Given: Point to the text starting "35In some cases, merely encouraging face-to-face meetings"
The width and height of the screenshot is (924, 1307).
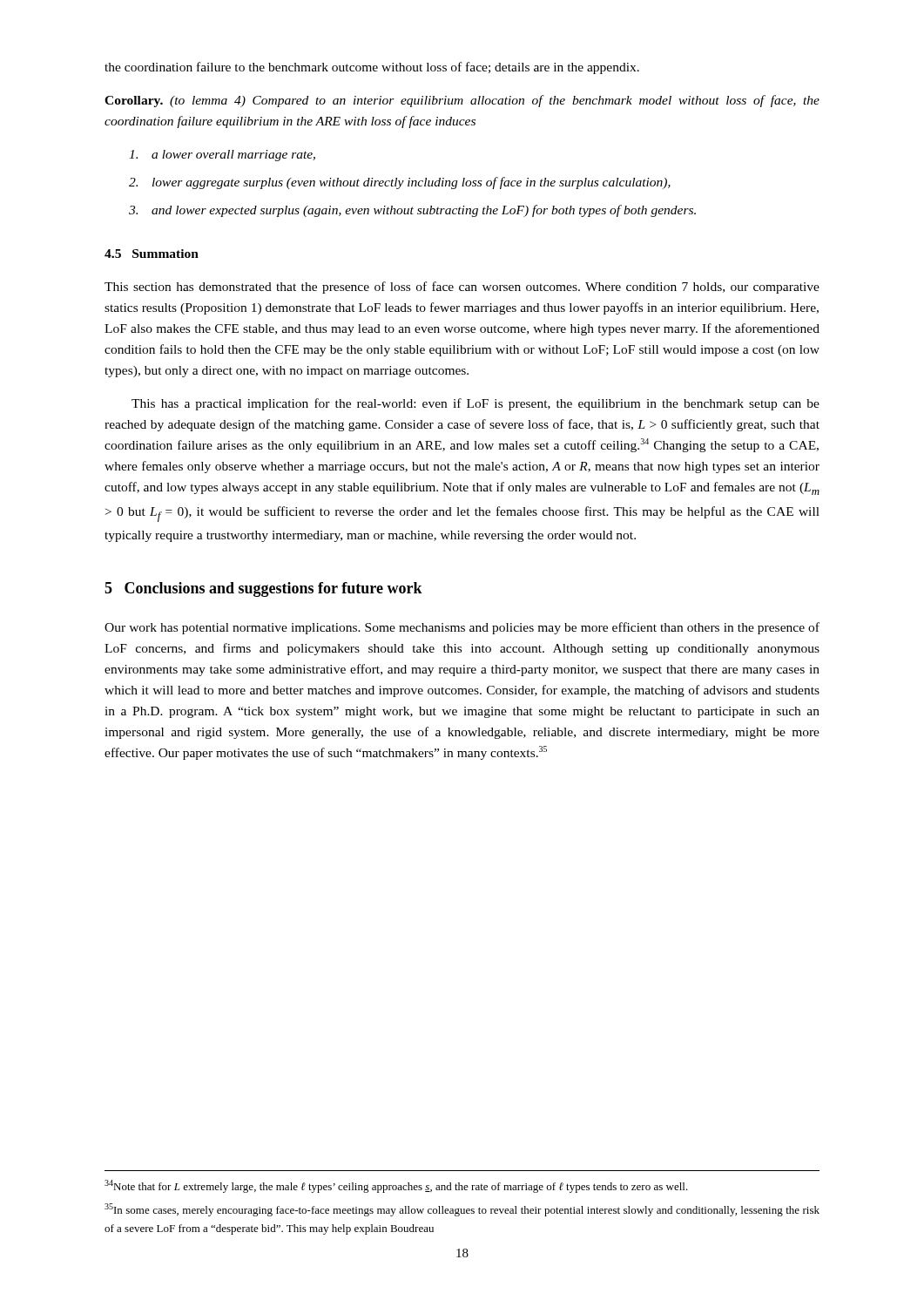Looking at the screenshot, I should [462, 1218].
